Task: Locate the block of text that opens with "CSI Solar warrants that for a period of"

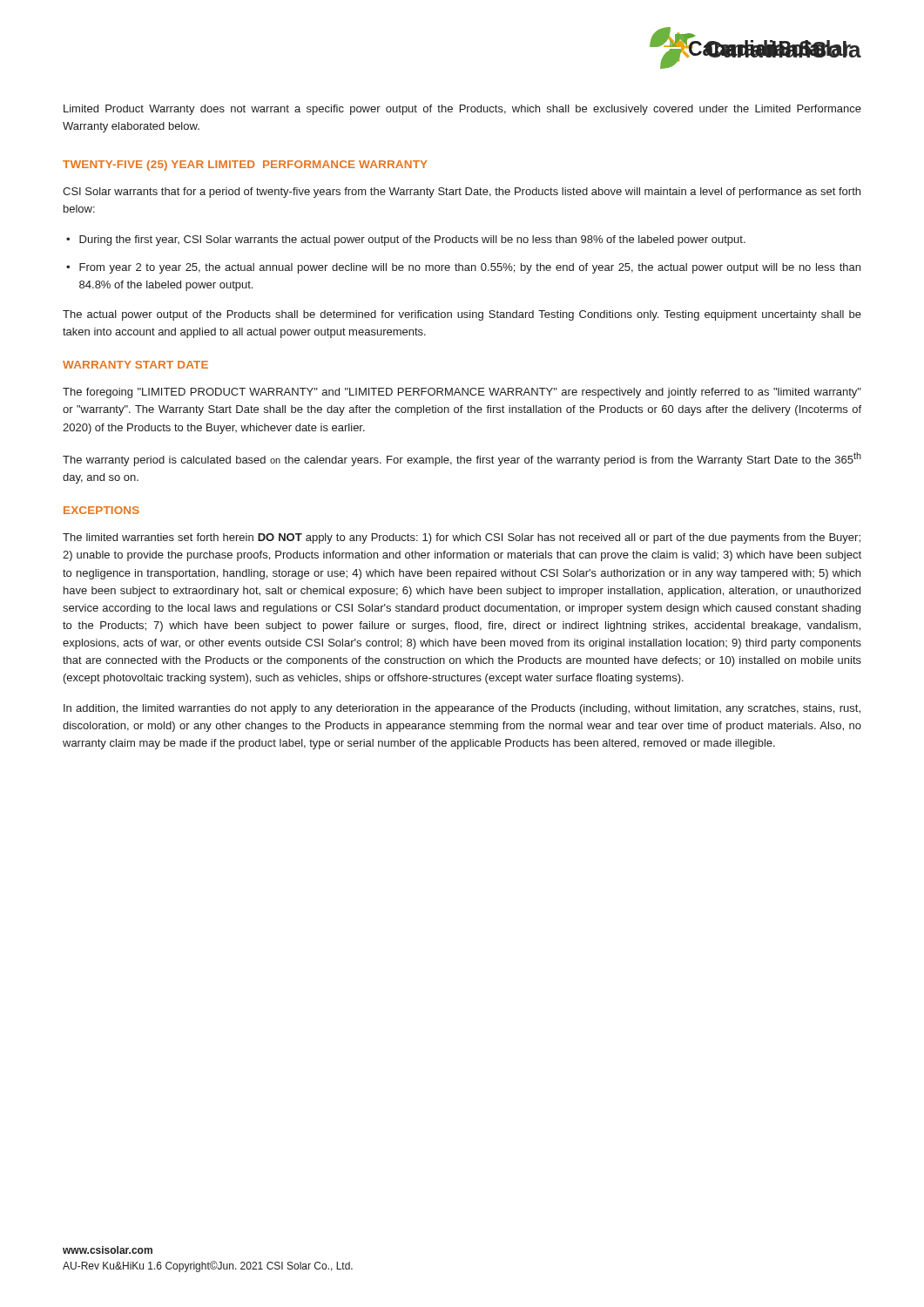Action: tap(462, 200)
